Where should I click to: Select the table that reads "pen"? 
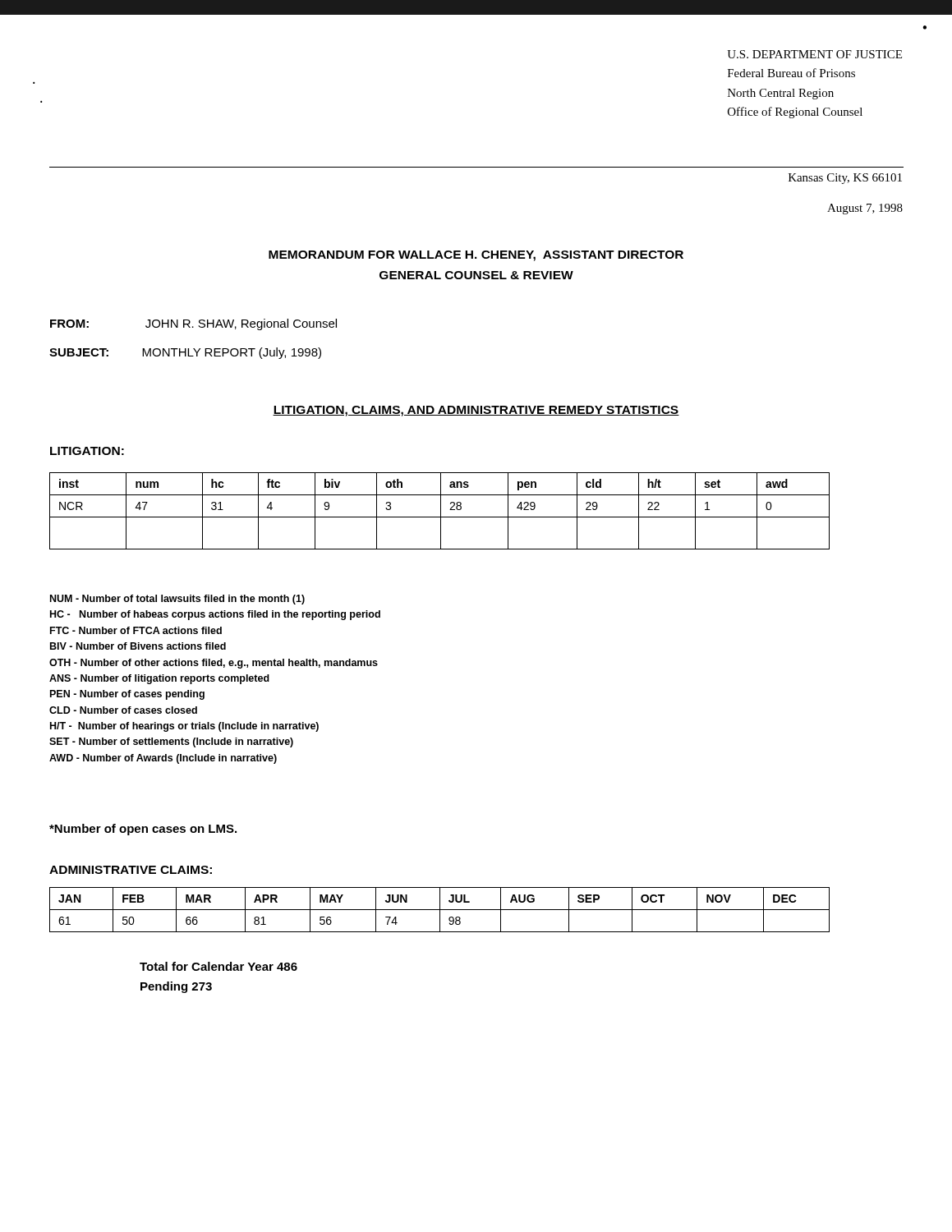tap(439, 511)
